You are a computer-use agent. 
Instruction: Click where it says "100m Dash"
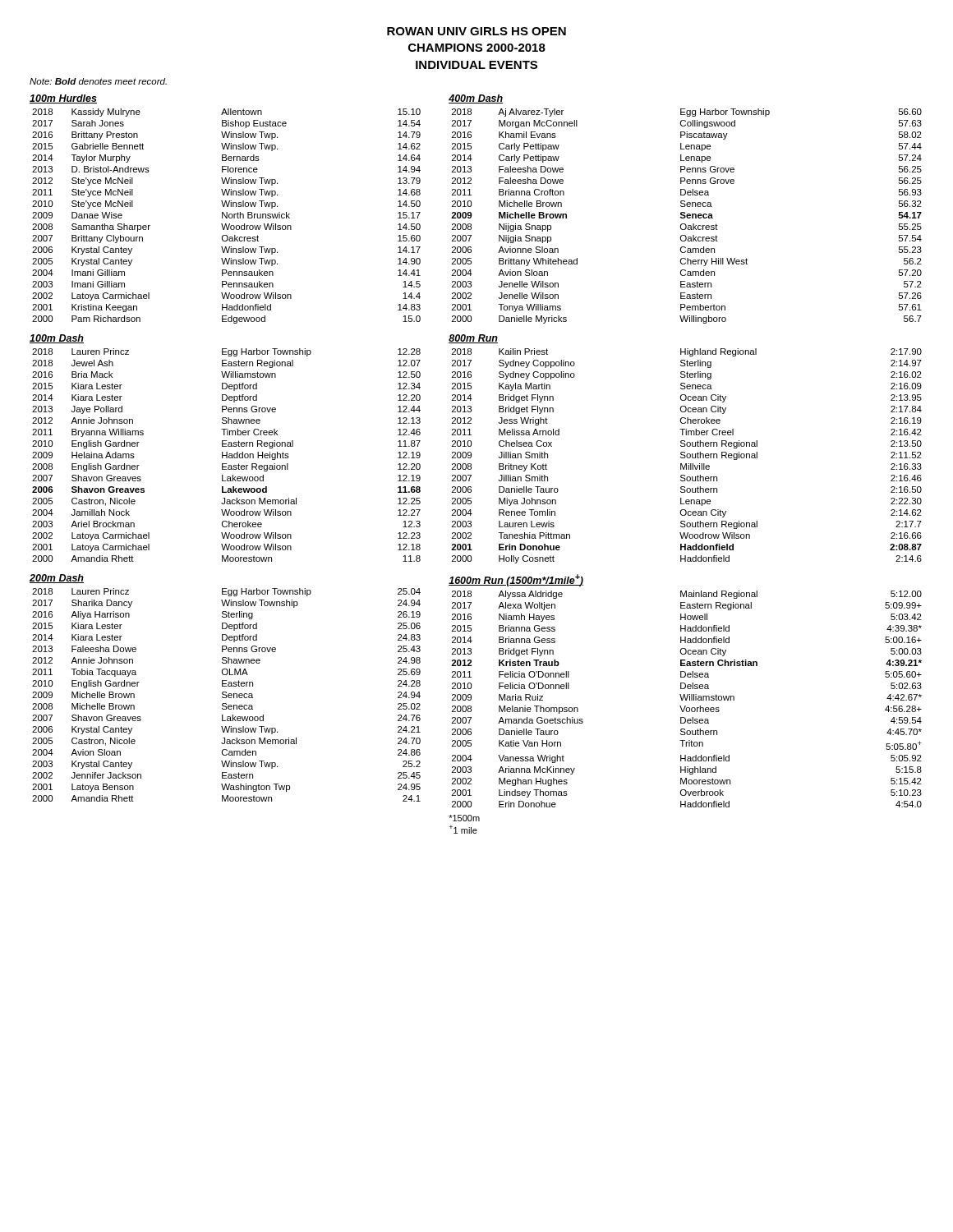(57, 338)
